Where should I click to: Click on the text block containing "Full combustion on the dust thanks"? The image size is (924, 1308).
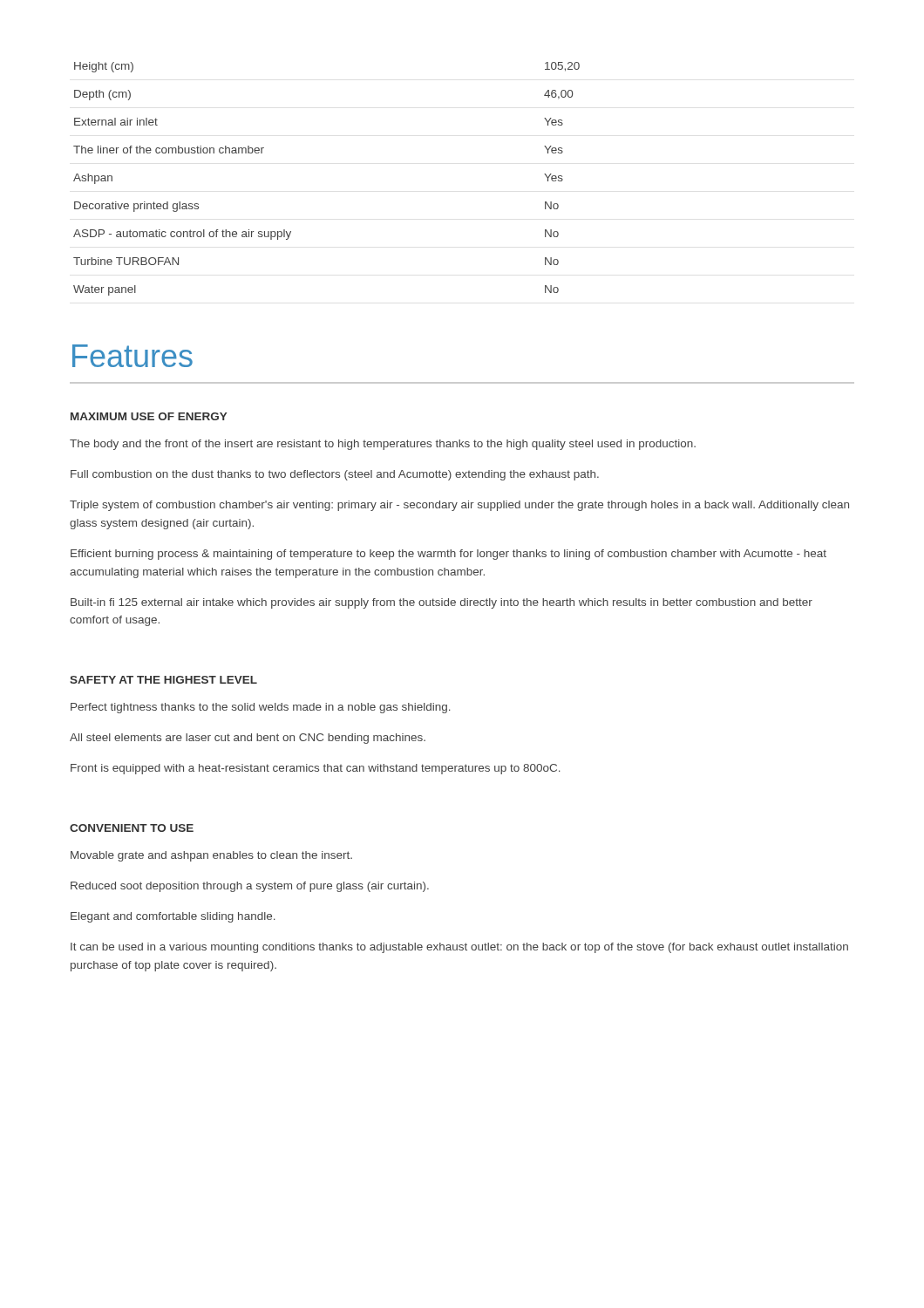pyautogui.click(x=462, y=475)
